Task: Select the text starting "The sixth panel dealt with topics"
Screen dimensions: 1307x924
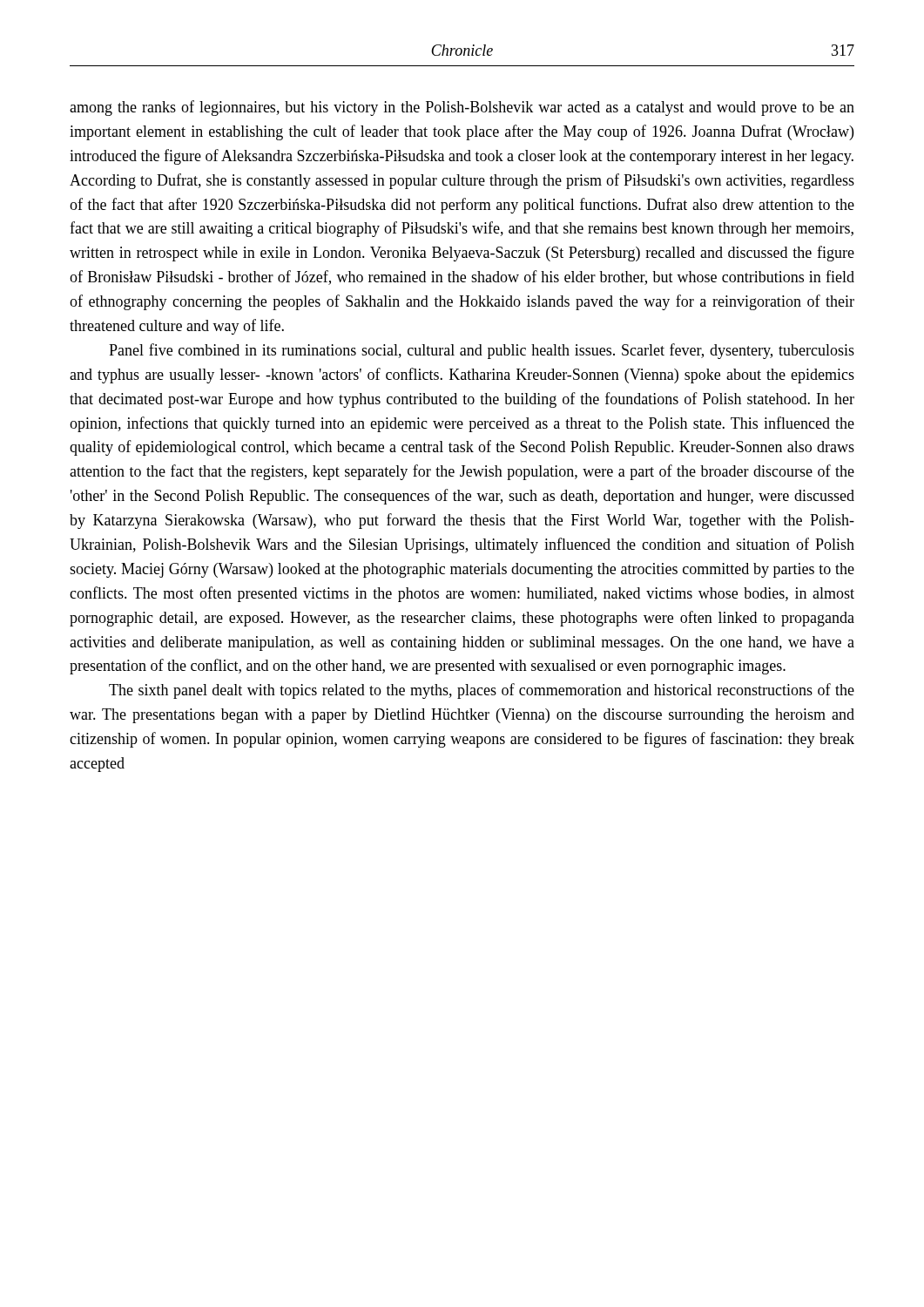Action: point(462,728)
